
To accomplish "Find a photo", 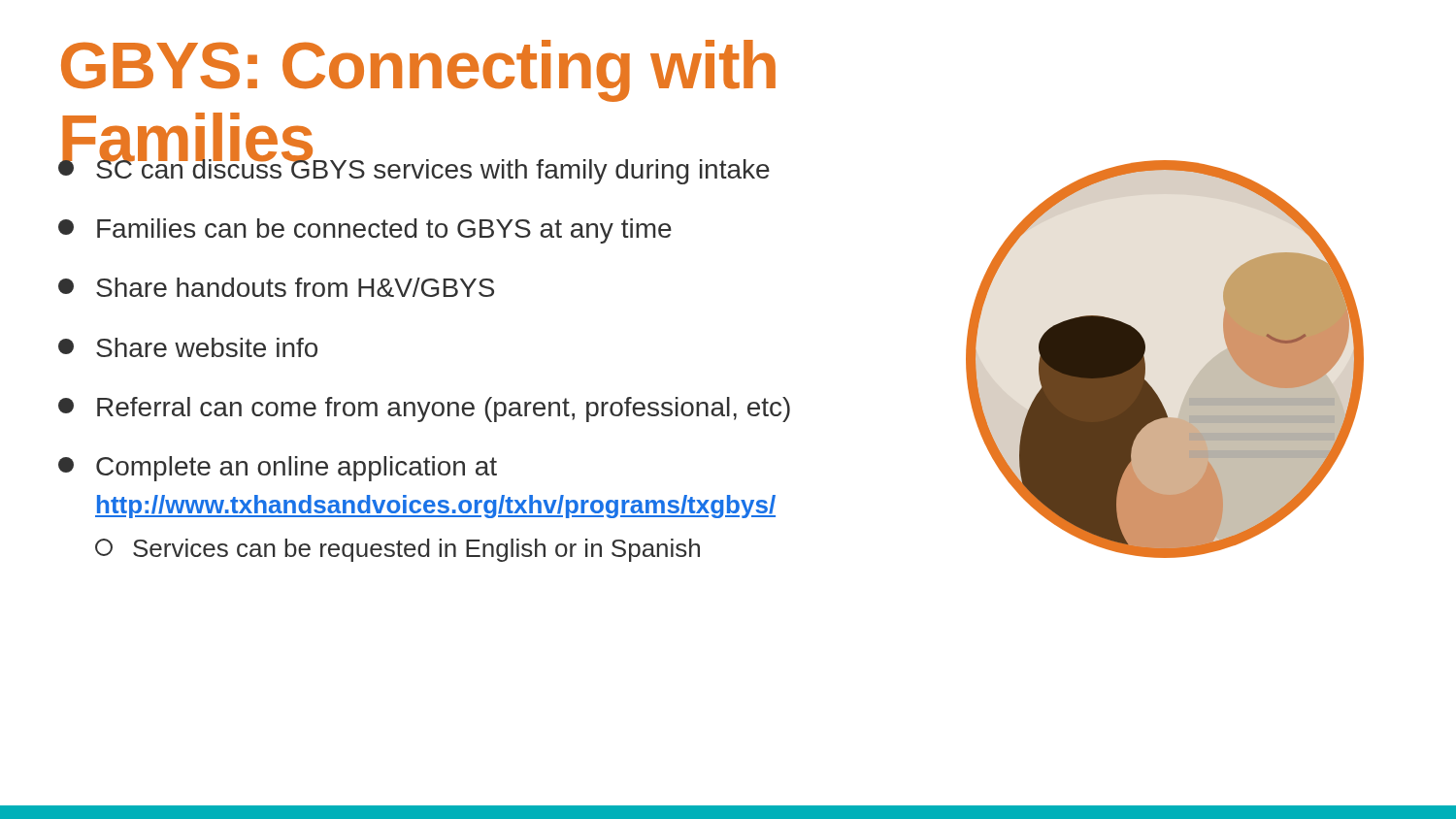I will point(1165,359).
